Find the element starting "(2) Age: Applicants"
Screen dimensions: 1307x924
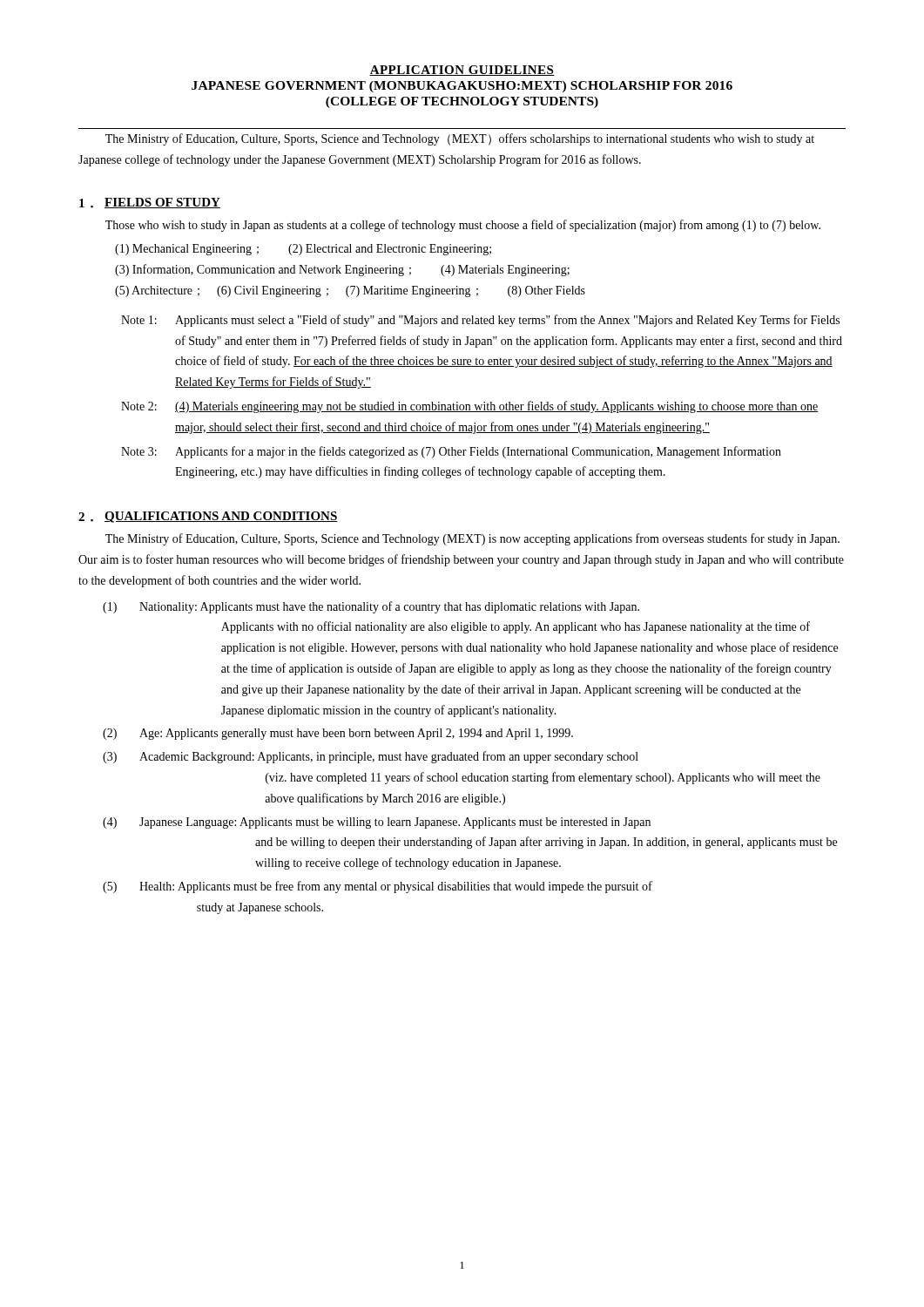point(474,734)
